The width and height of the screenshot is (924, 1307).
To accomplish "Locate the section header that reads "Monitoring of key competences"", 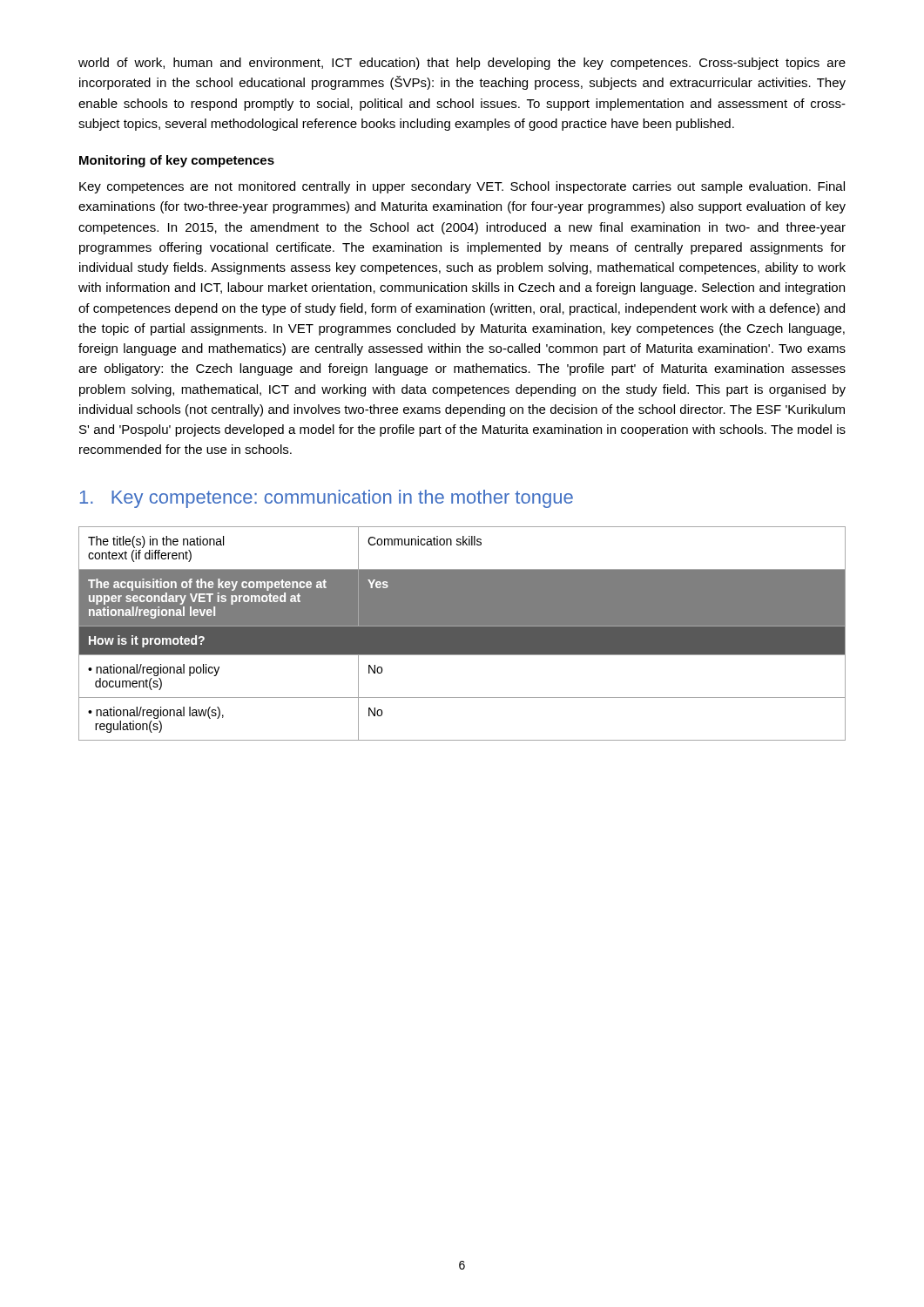I will 176,160.
